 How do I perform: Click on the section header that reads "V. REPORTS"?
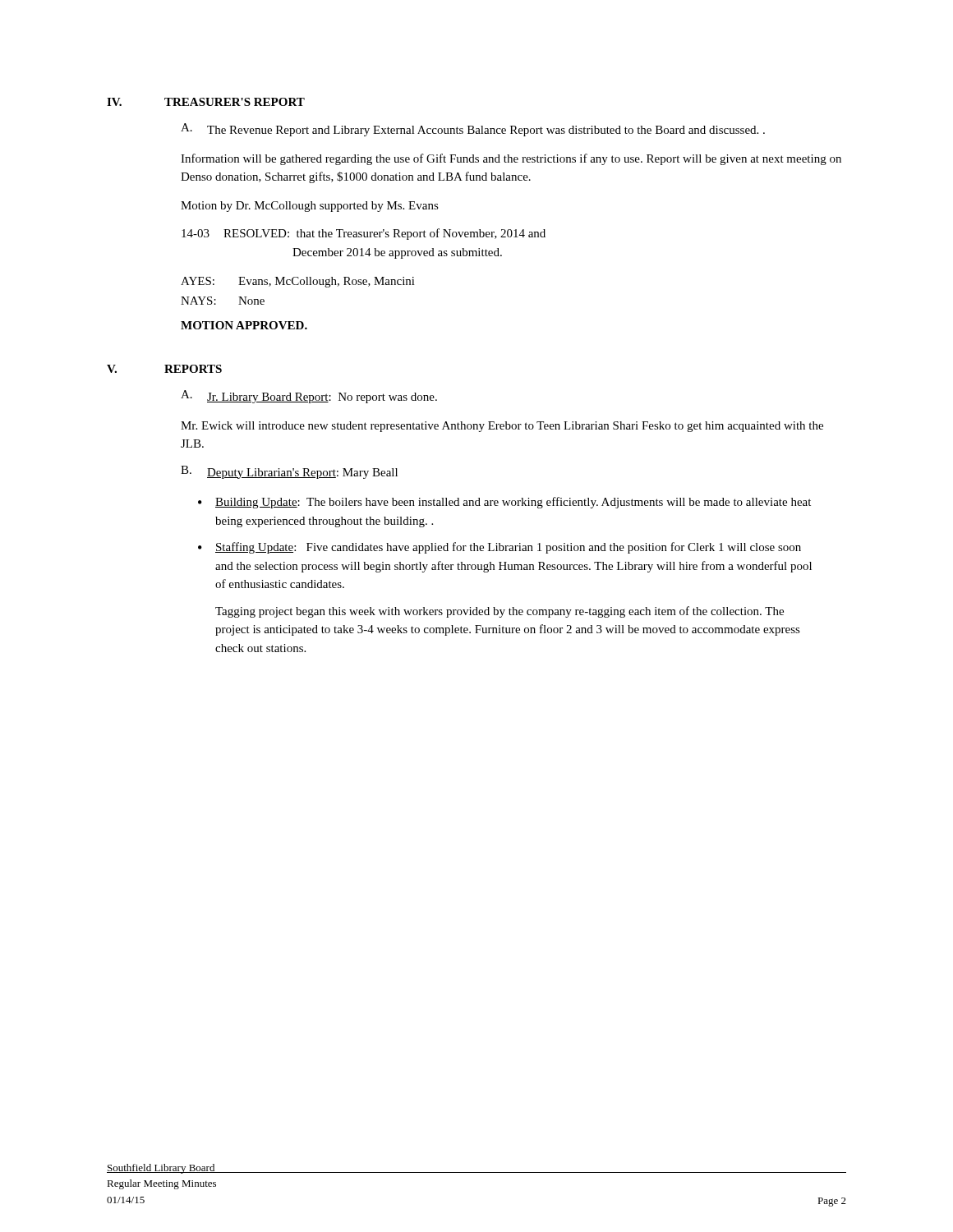tap(164, 369)
